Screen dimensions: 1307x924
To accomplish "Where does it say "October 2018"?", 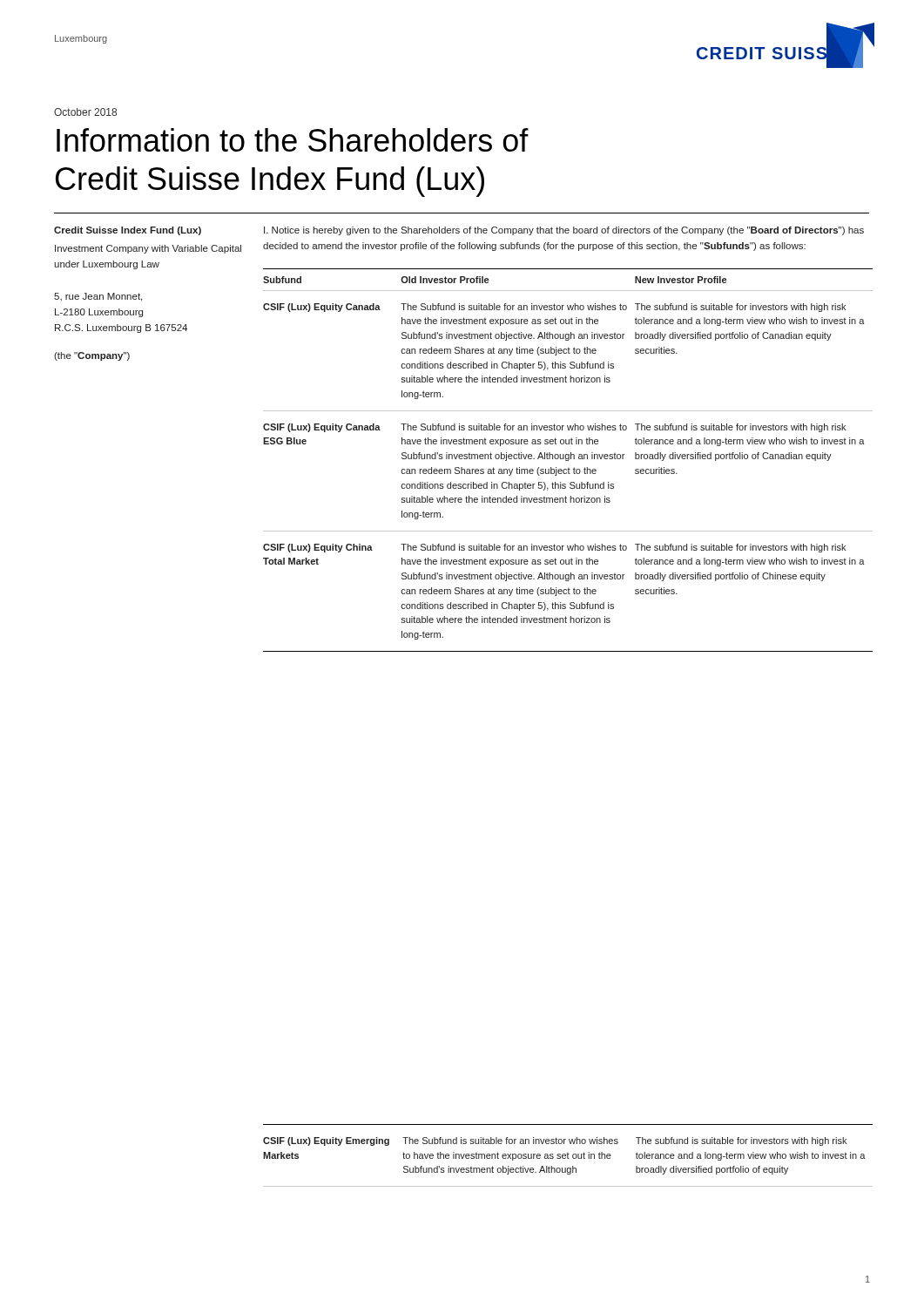I will (x=86, y=112).
